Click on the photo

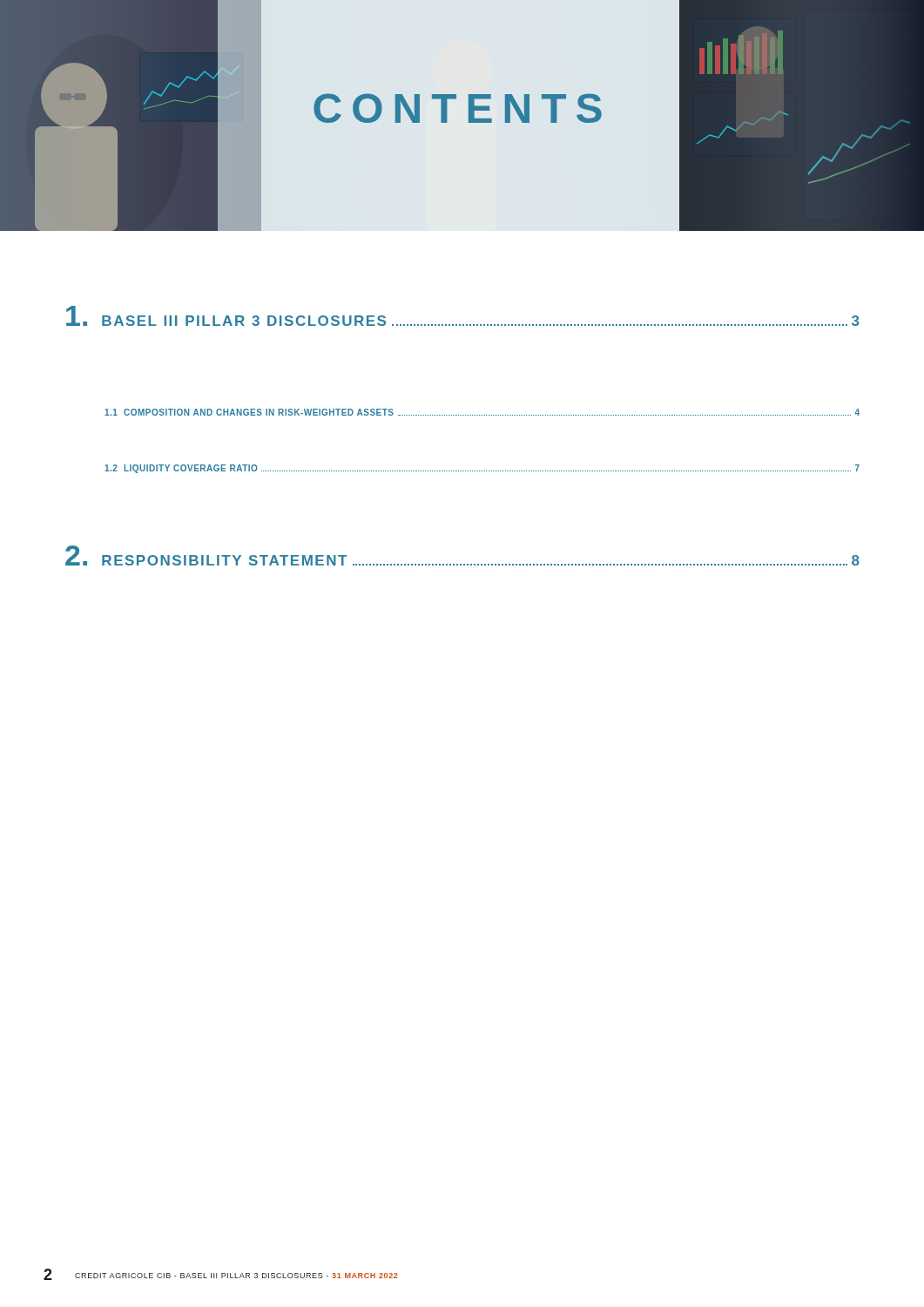462,115
